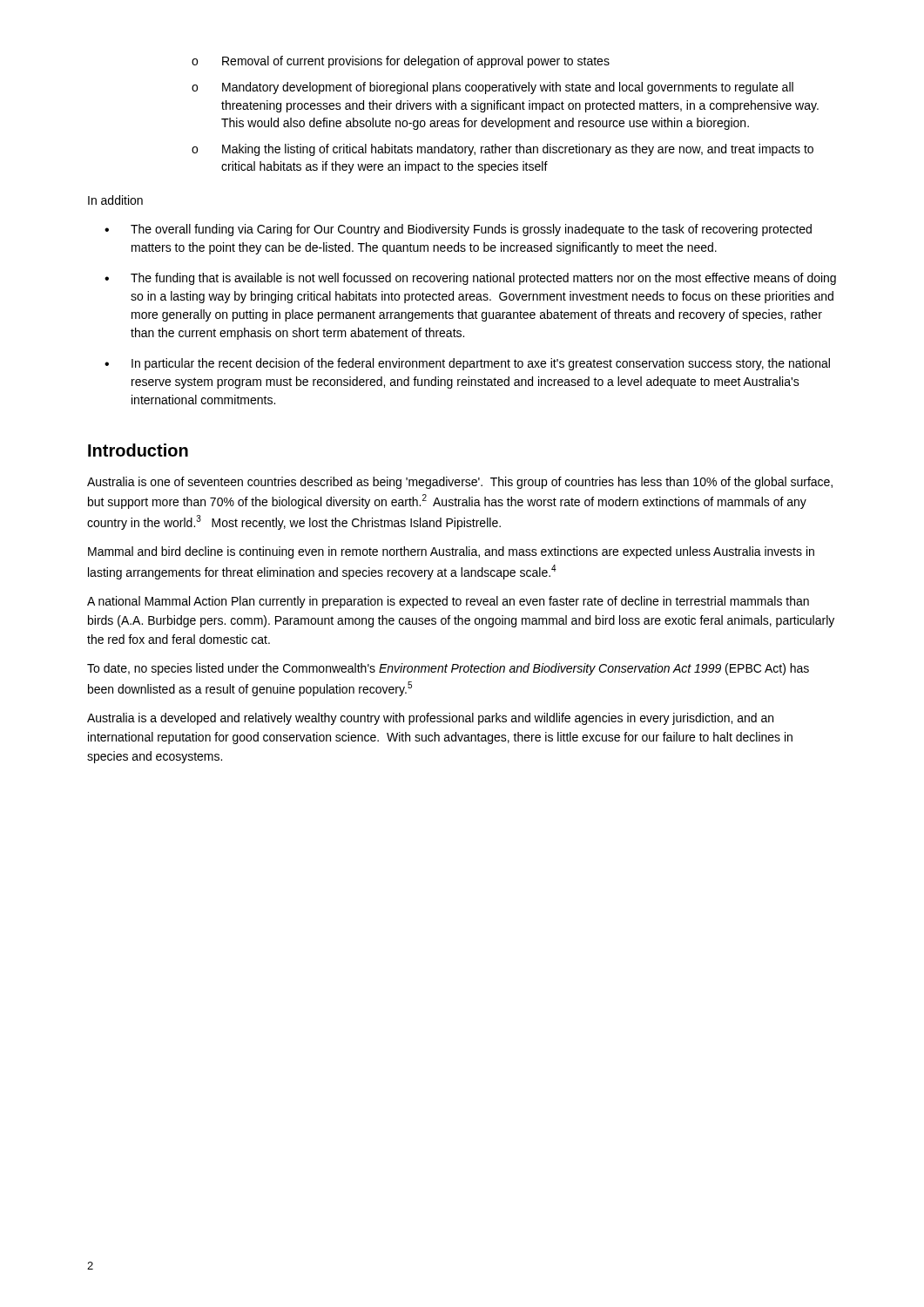Select the list item containing "Removal of current provisions for delegation"
924x1307 pixels.
514,61
